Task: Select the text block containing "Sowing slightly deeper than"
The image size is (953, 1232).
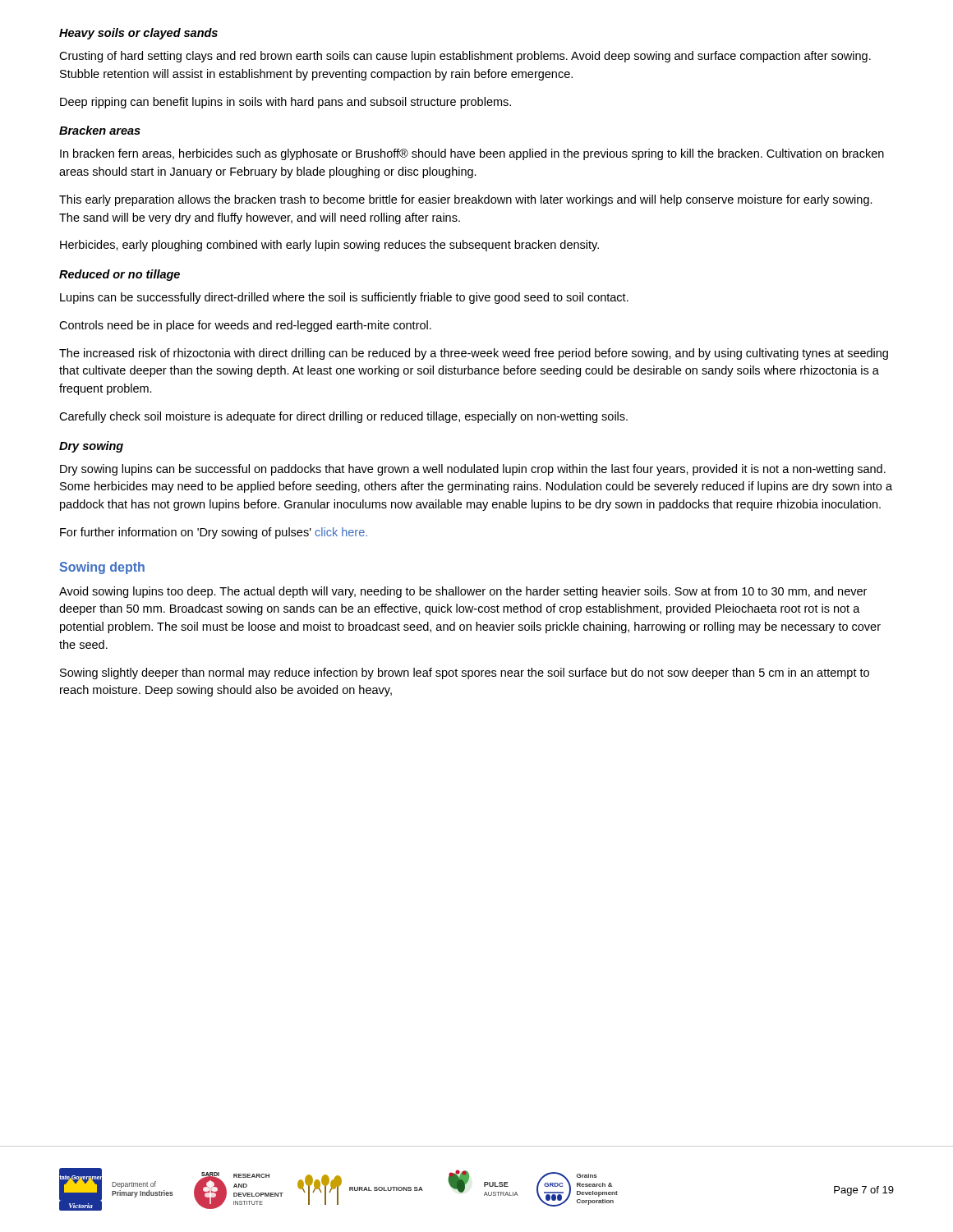Action: [476, 682]
